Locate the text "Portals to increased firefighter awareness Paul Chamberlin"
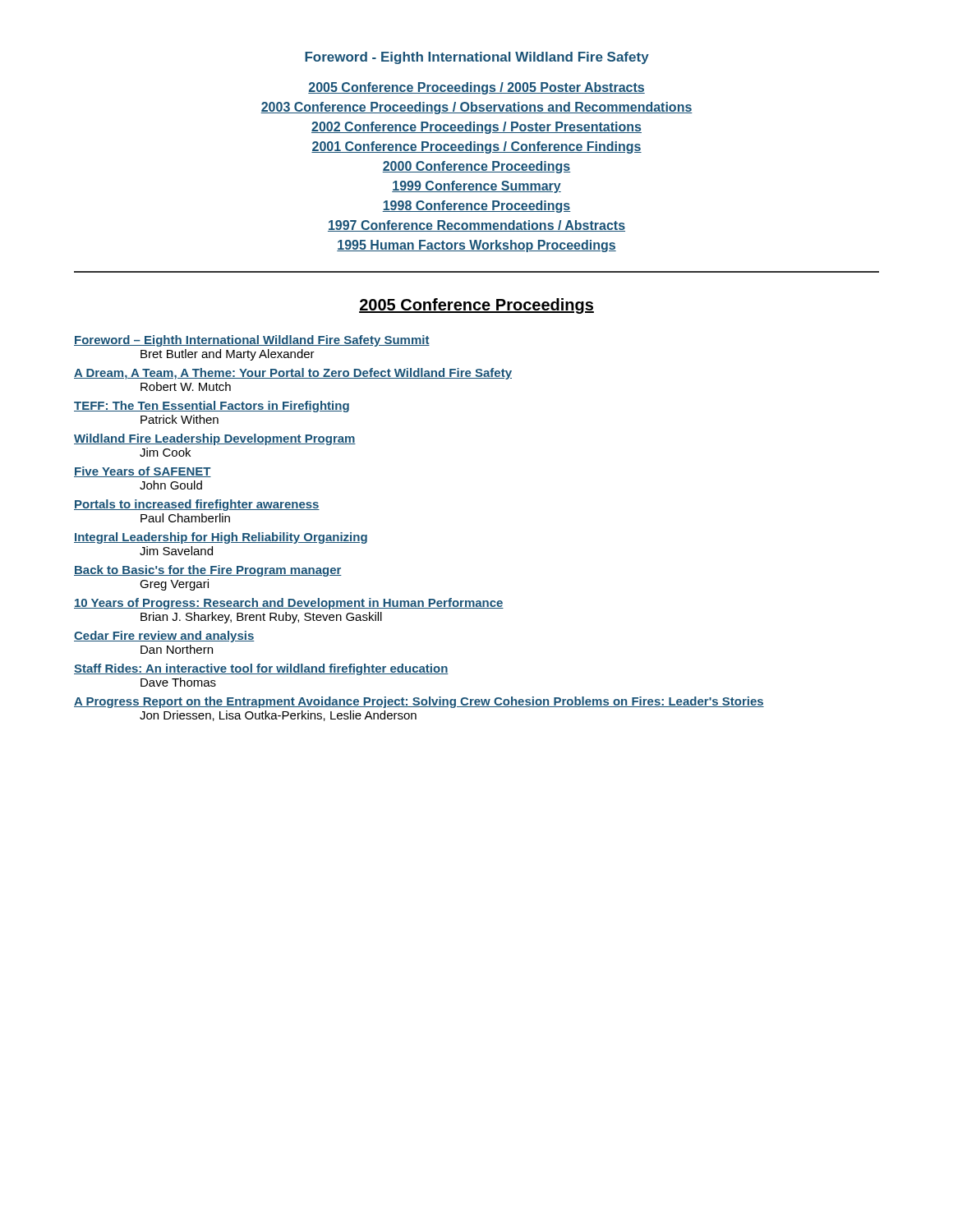Screen dimensions: 1232x953 click(x=197, y=505)
